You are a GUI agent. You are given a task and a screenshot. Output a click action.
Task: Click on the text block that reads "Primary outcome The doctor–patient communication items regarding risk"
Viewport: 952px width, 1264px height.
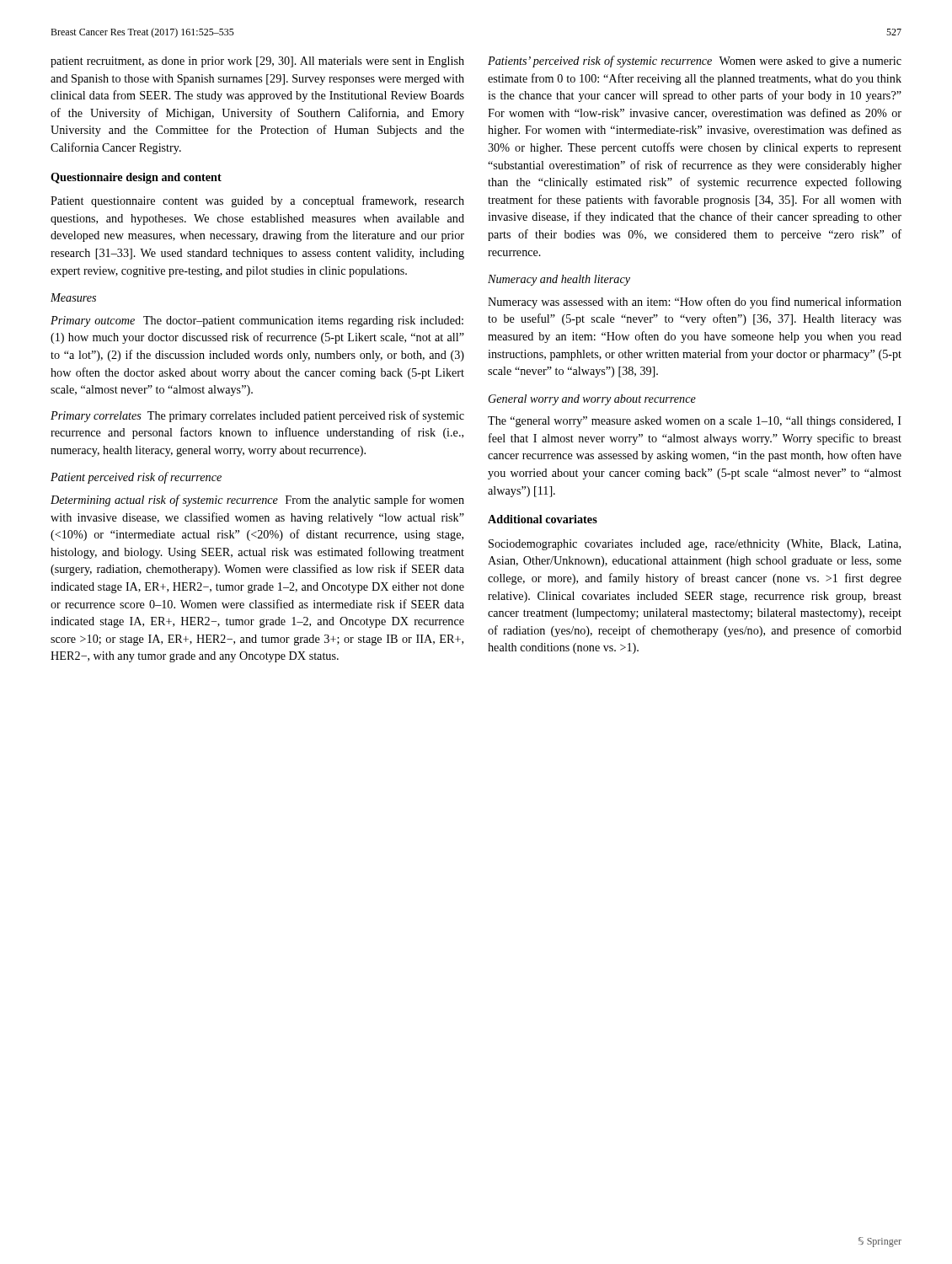pos(257,355)
